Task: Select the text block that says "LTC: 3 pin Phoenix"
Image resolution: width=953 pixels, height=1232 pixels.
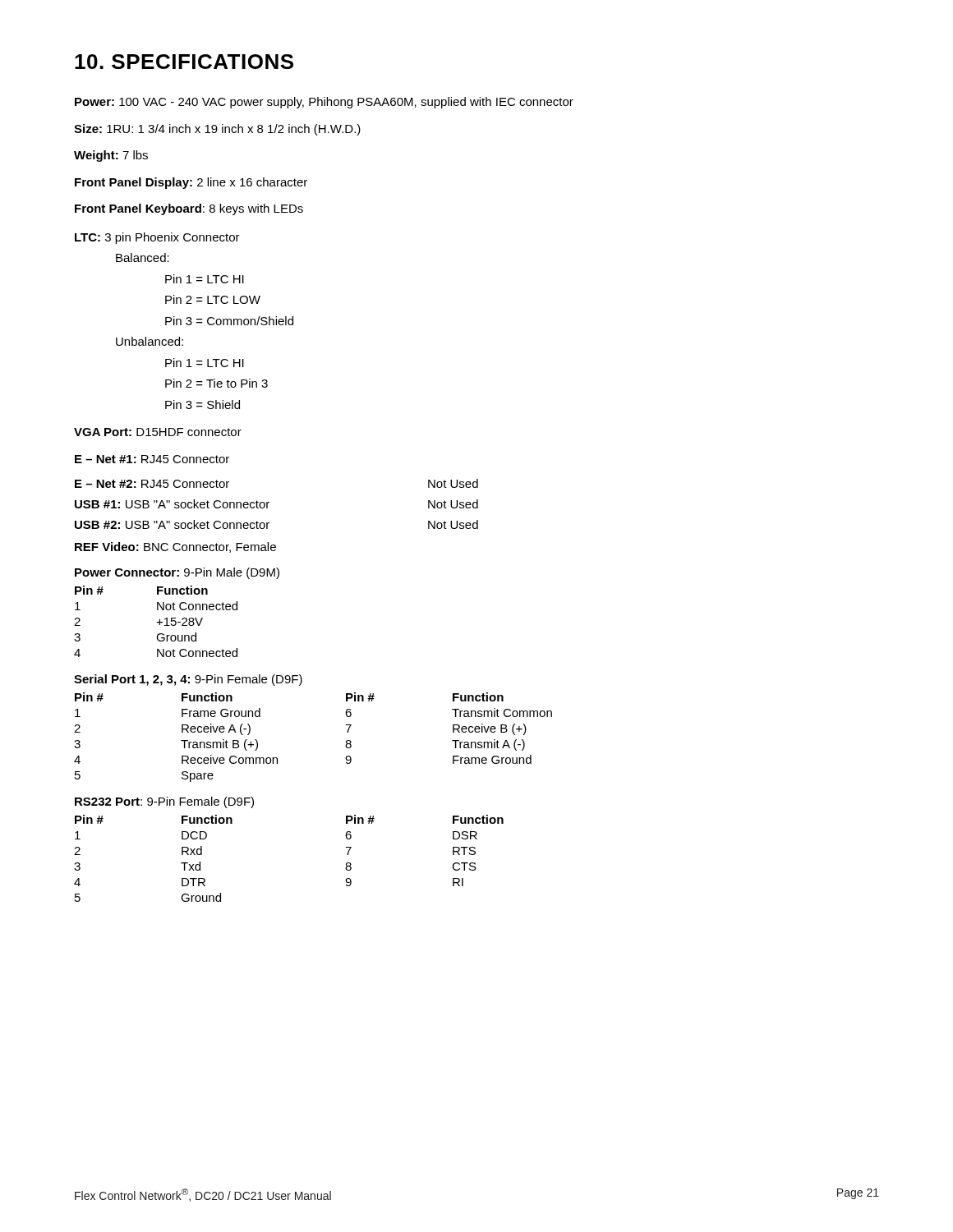Action: 184,320
